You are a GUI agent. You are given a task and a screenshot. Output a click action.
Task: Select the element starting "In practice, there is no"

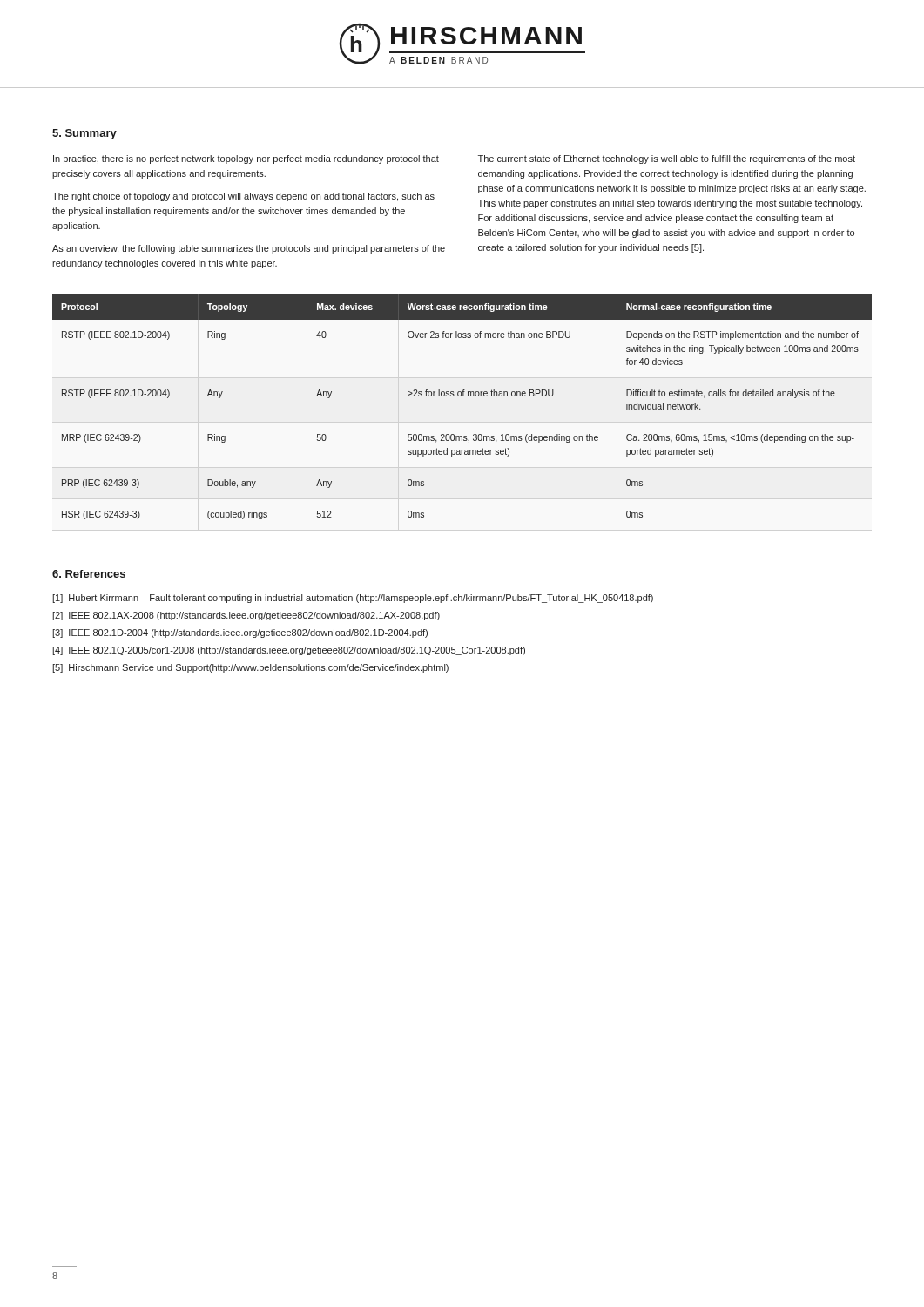coord(249,211)
